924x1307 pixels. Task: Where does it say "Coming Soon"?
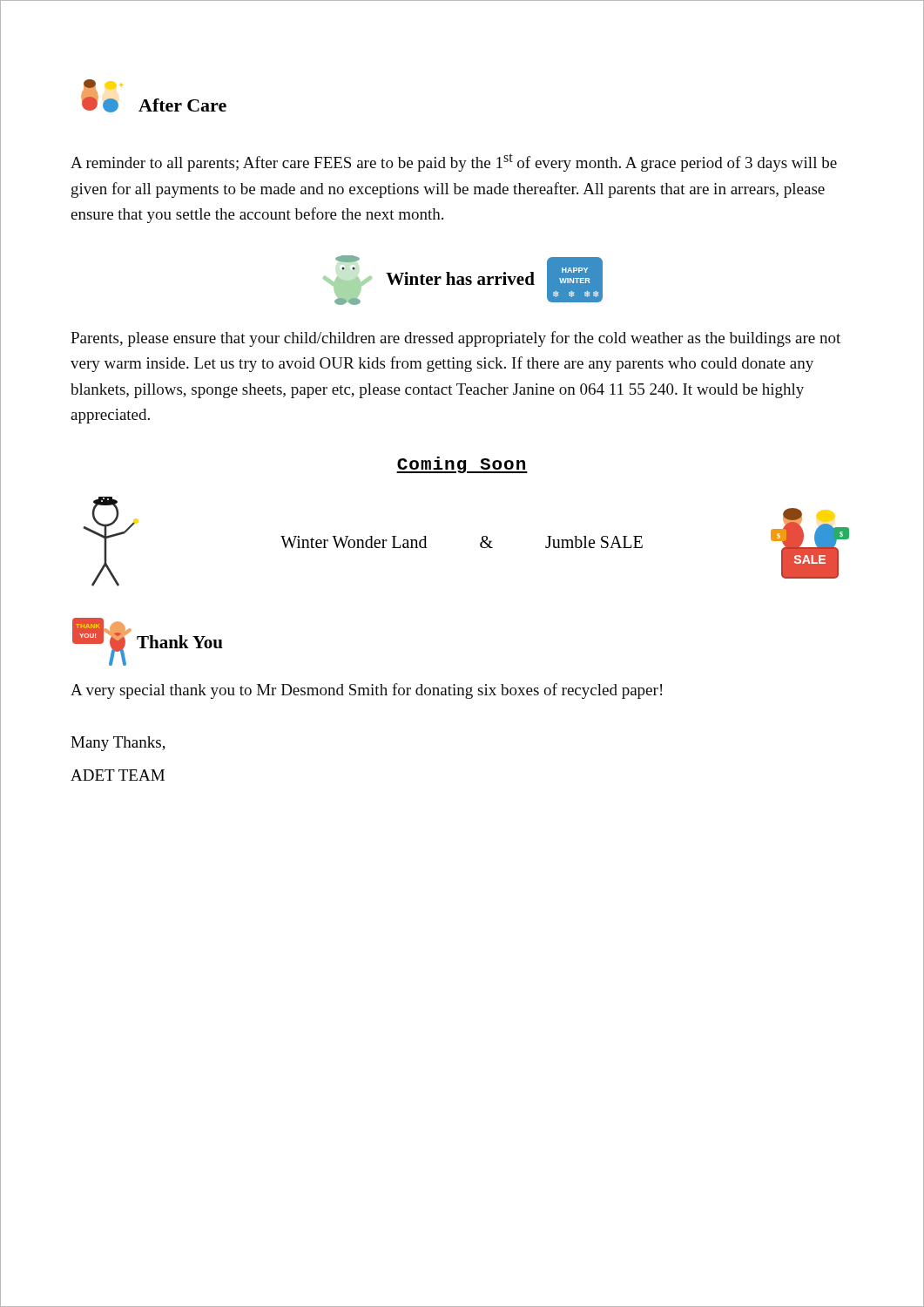[462, 465]
